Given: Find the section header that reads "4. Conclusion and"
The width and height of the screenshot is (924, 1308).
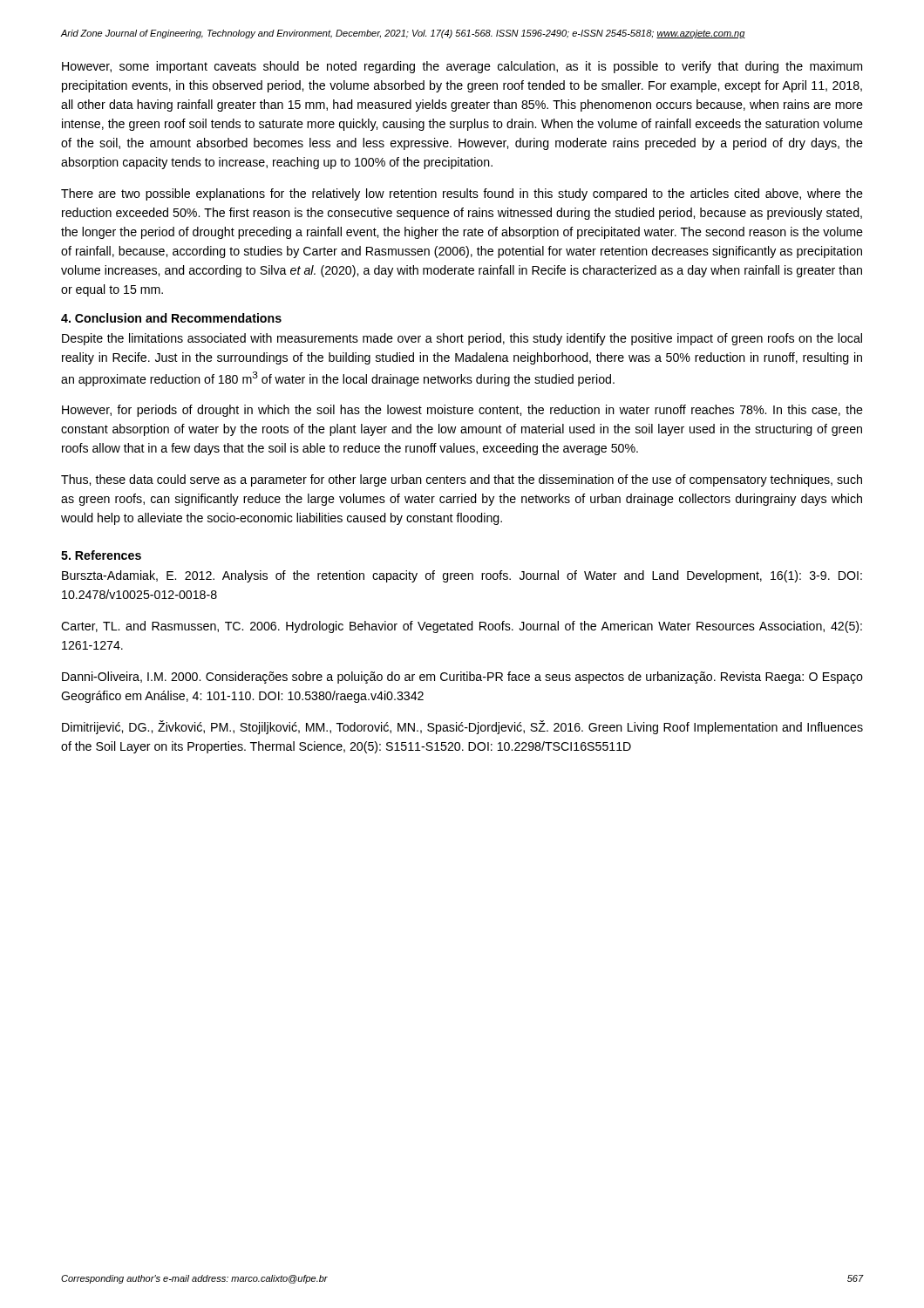Looking at the screenshot, I should tap(171, 318).
